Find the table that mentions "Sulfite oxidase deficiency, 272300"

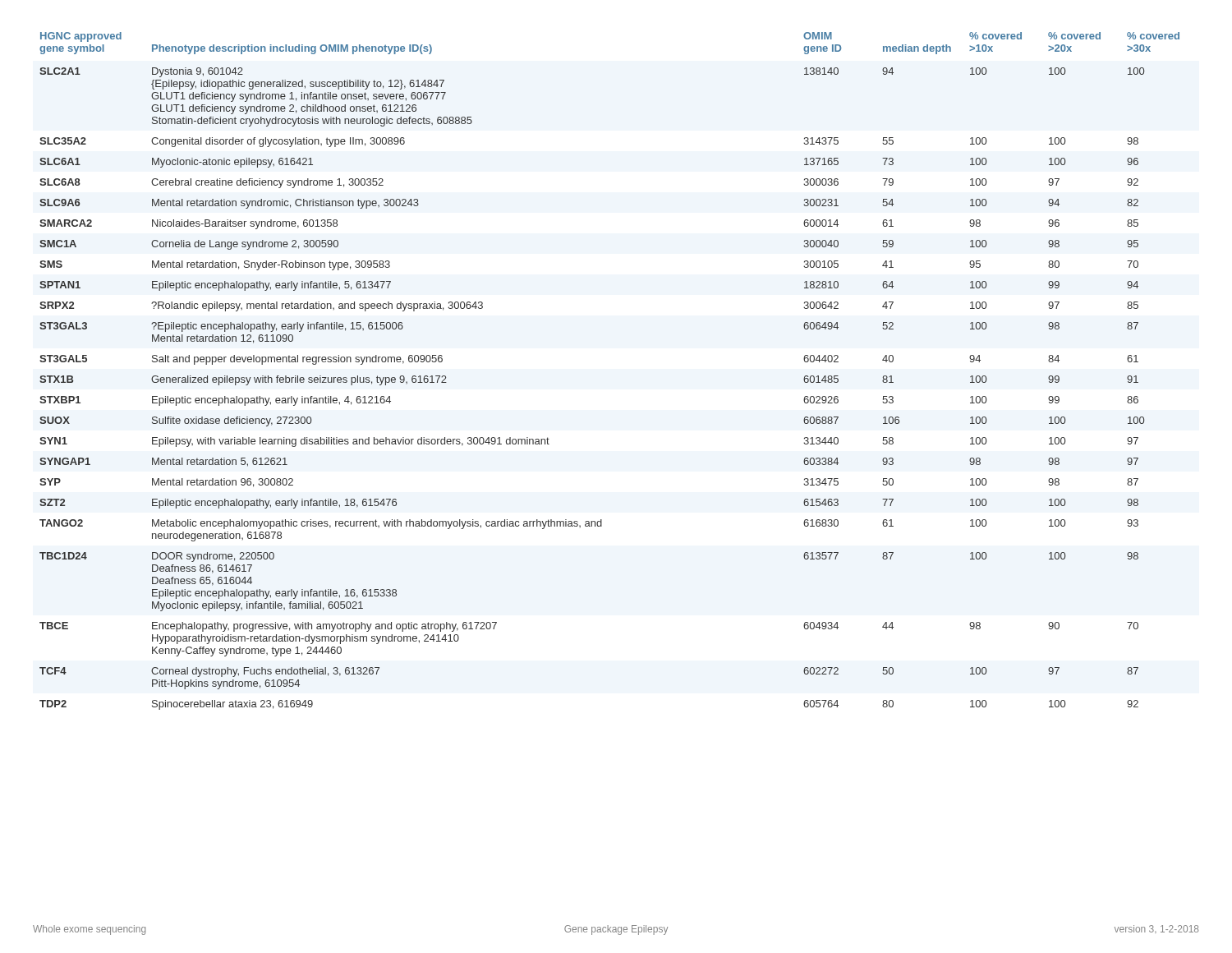[x=616, y=369]
